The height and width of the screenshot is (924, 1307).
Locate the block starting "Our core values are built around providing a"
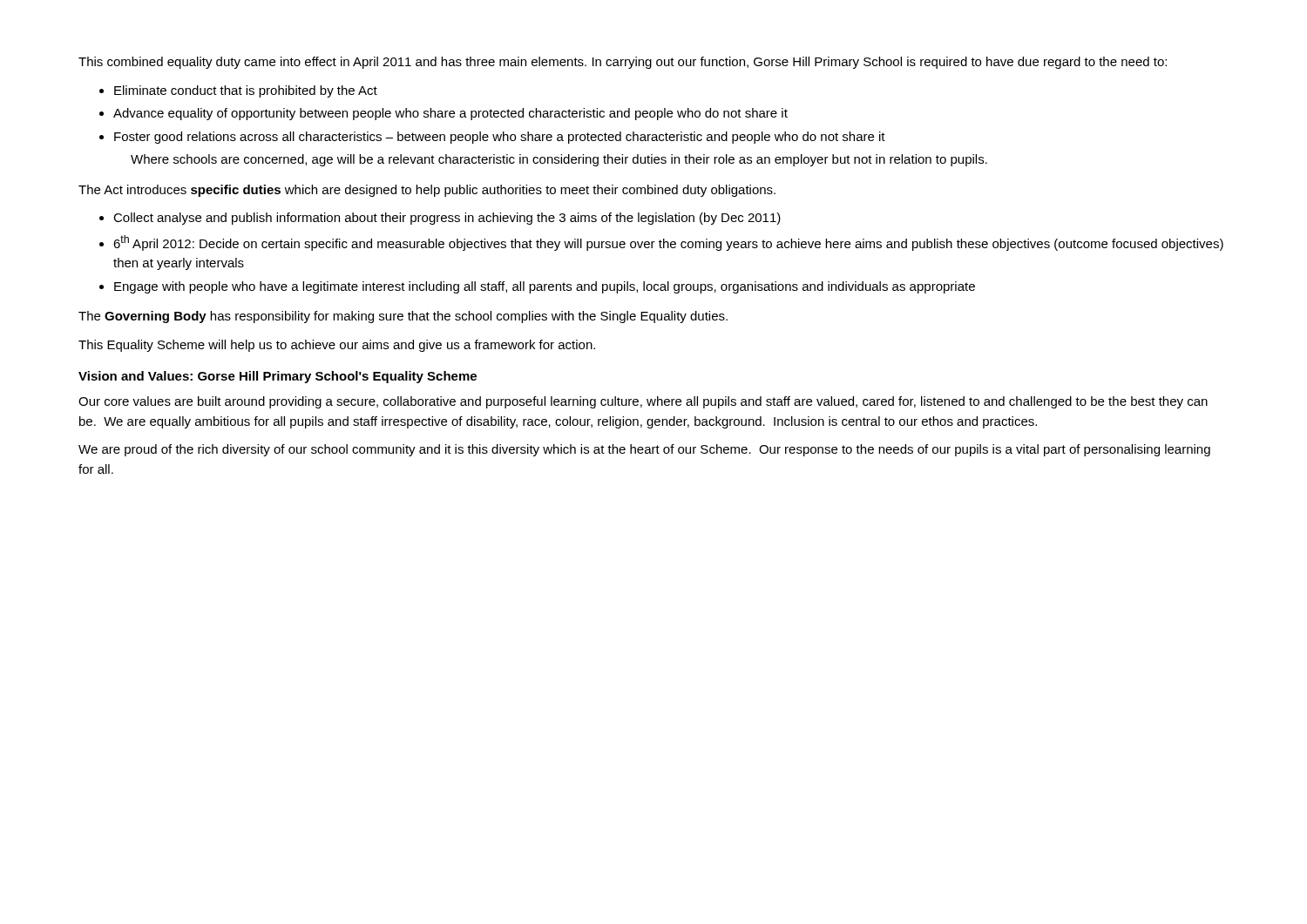[x=643, y=411]
